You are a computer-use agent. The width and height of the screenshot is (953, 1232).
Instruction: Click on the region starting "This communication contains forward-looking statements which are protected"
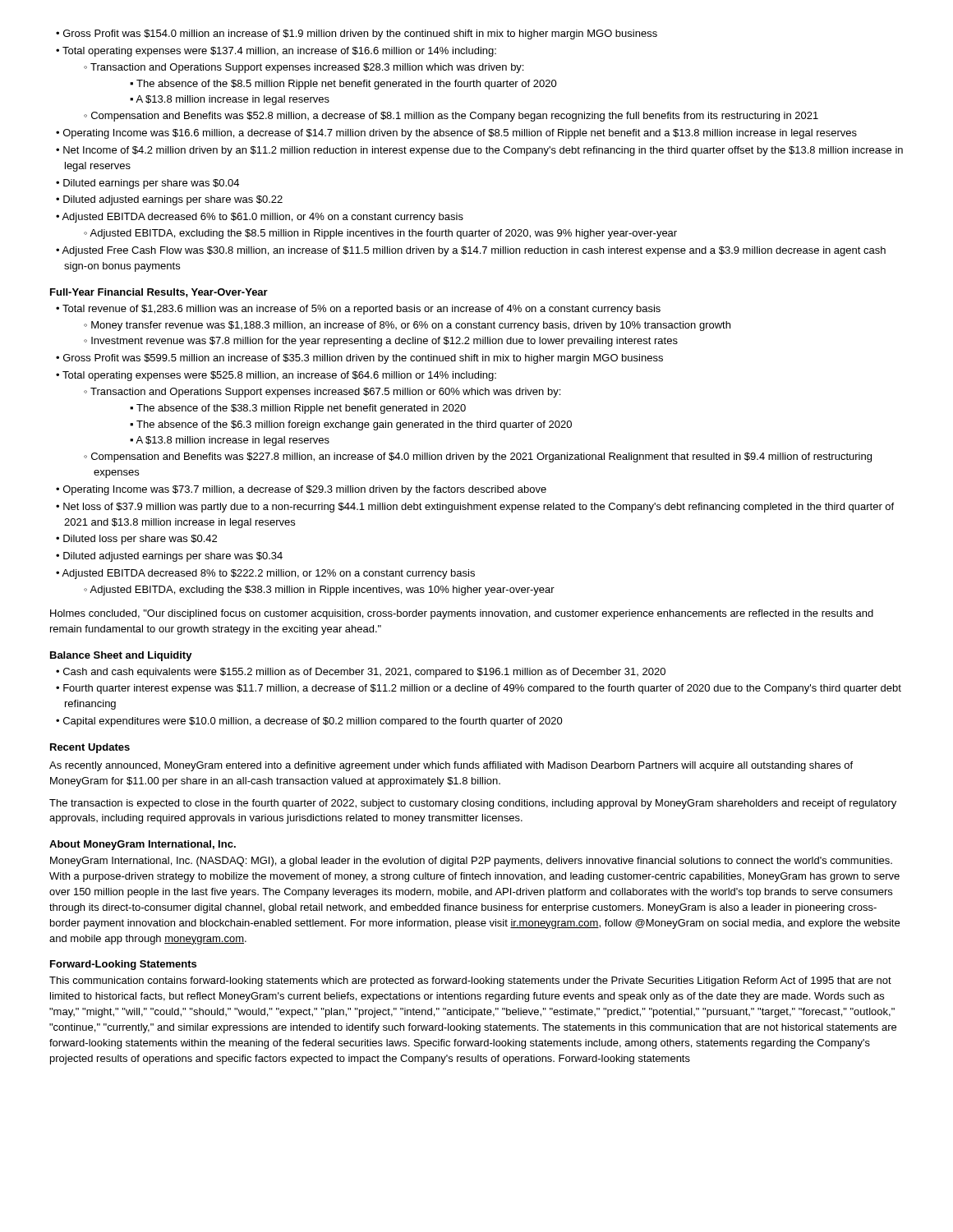(x=473, y=1019)
